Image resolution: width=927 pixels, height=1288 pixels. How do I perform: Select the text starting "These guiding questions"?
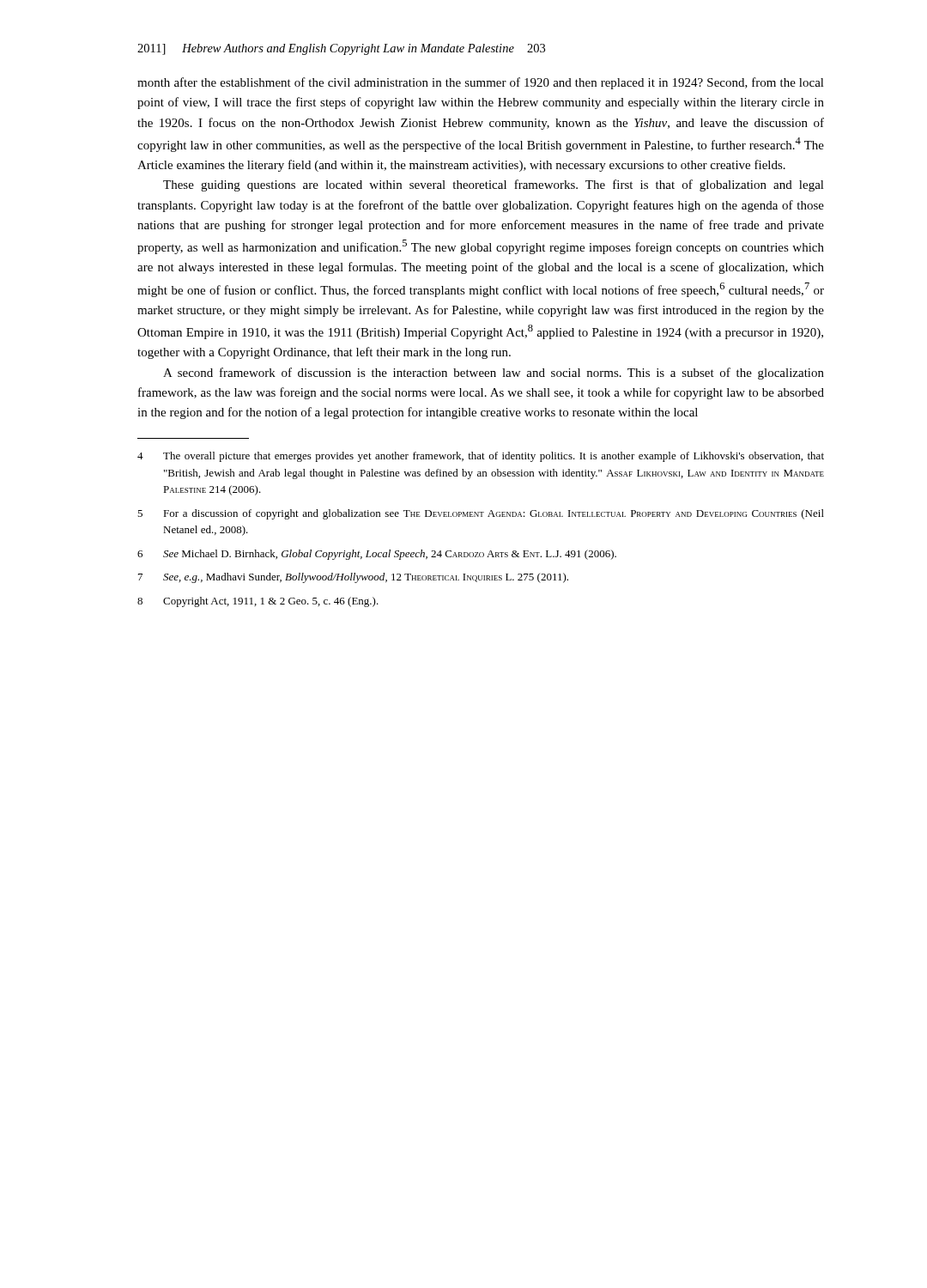point(481,269)
